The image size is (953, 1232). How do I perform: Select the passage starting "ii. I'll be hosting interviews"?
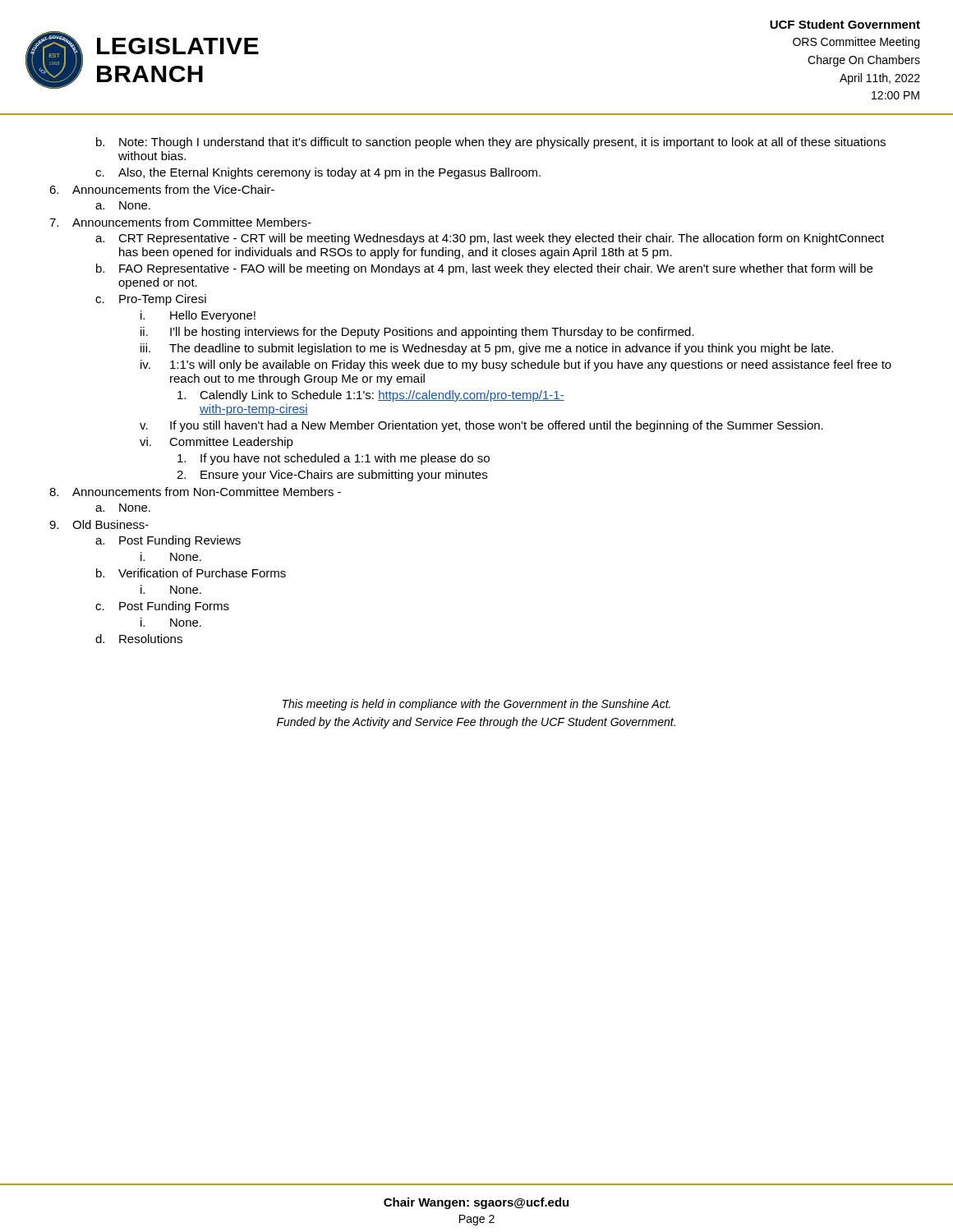pyautogui.click(x=522, y=331)
